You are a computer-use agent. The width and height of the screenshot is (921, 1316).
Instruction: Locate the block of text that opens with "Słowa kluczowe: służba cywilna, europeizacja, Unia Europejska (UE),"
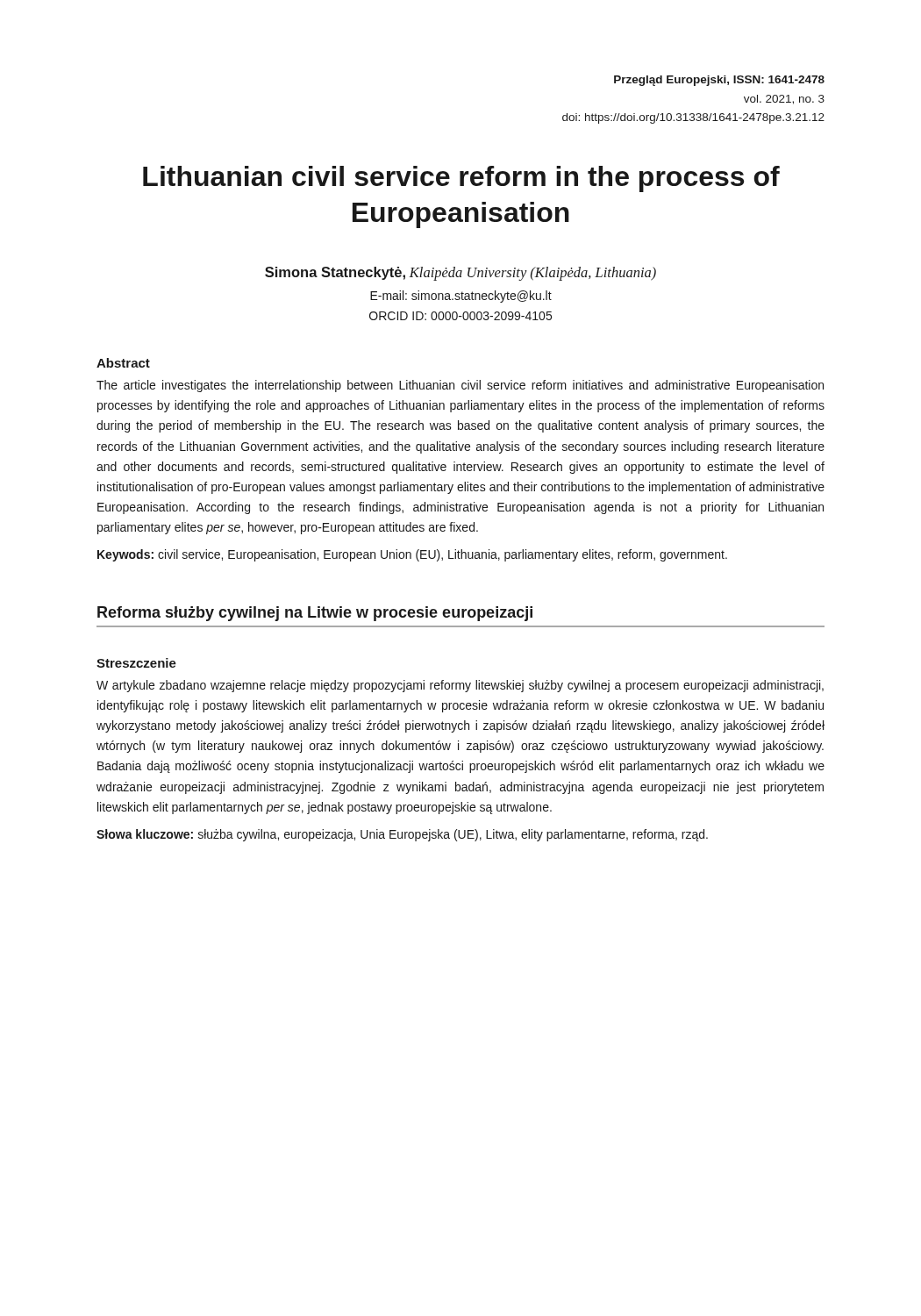[x=403, y=834]
